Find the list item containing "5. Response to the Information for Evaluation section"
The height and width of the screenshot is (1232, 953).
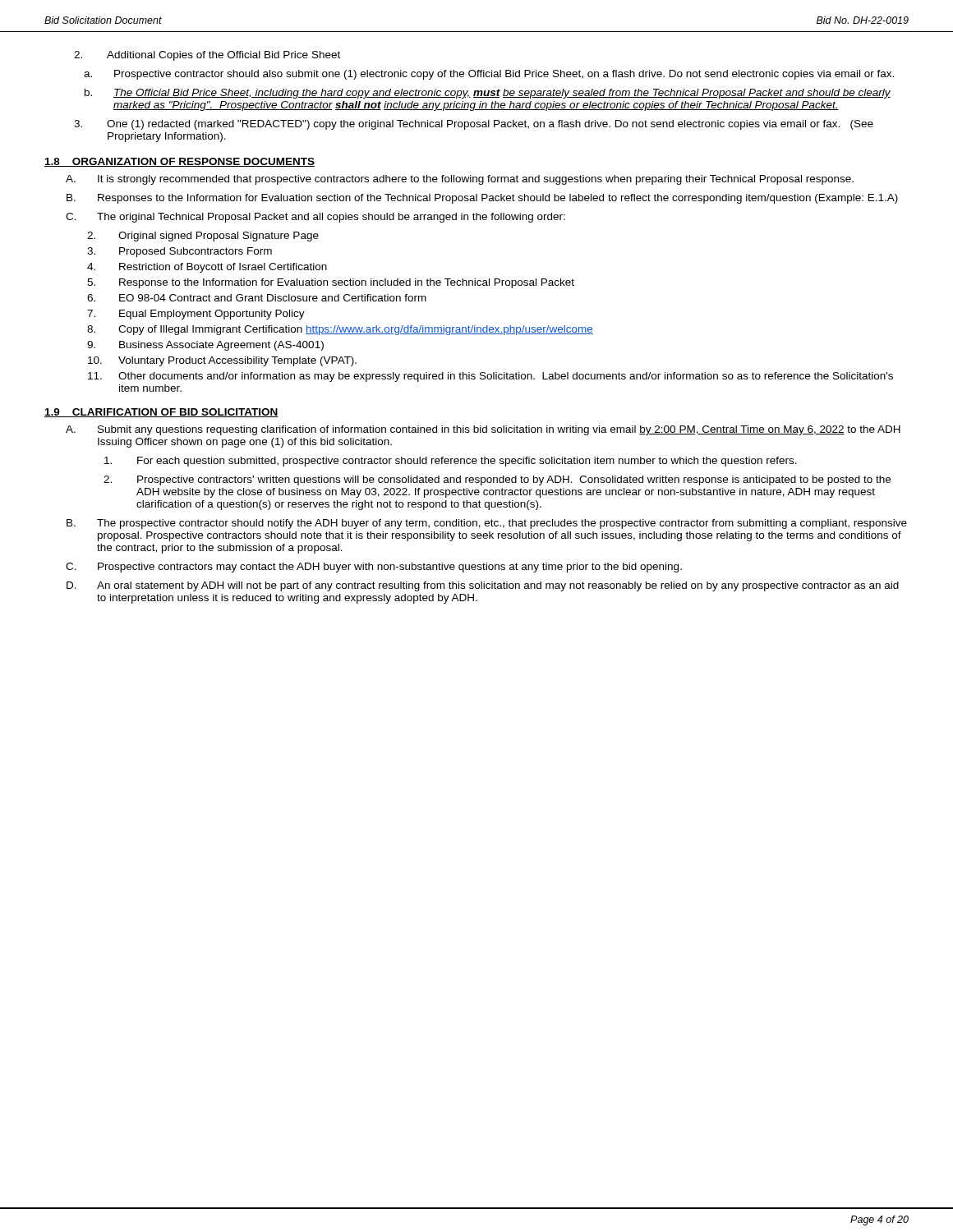click(476, 282)
